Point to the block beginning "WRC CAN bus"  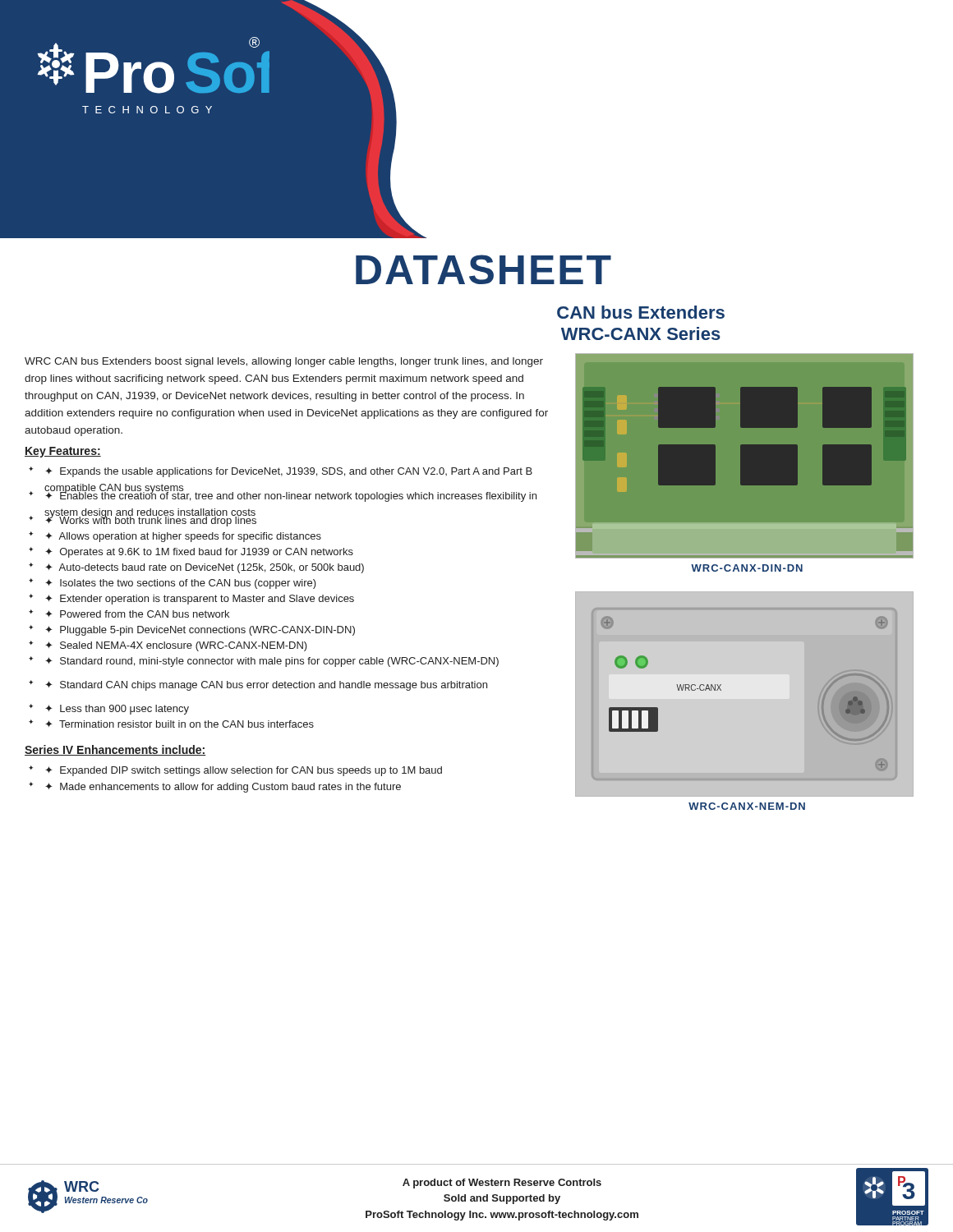coord(288,396)
